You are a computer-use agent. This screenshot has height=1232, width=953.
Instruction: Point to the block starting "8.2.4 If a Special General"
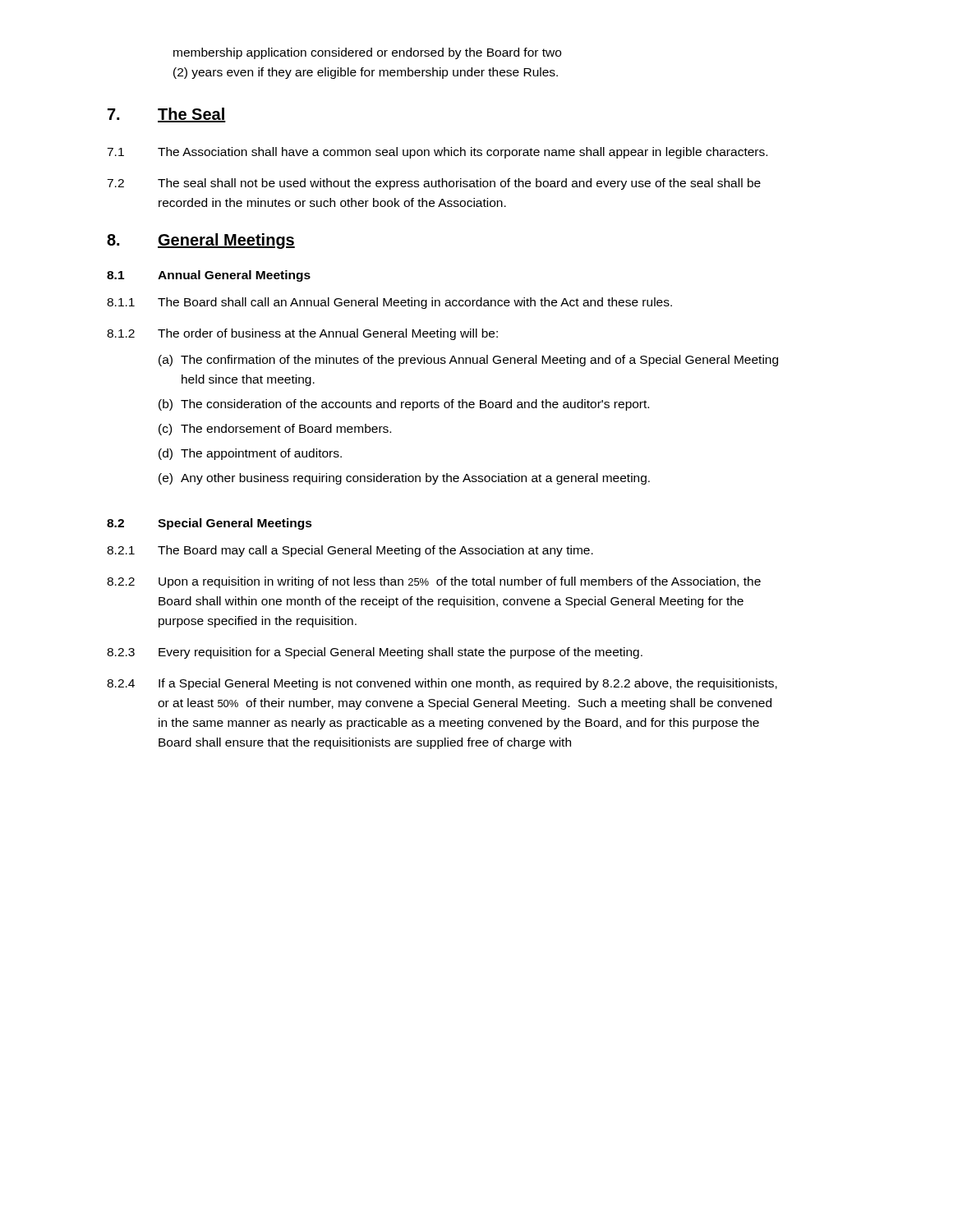[x=444, y=713]
